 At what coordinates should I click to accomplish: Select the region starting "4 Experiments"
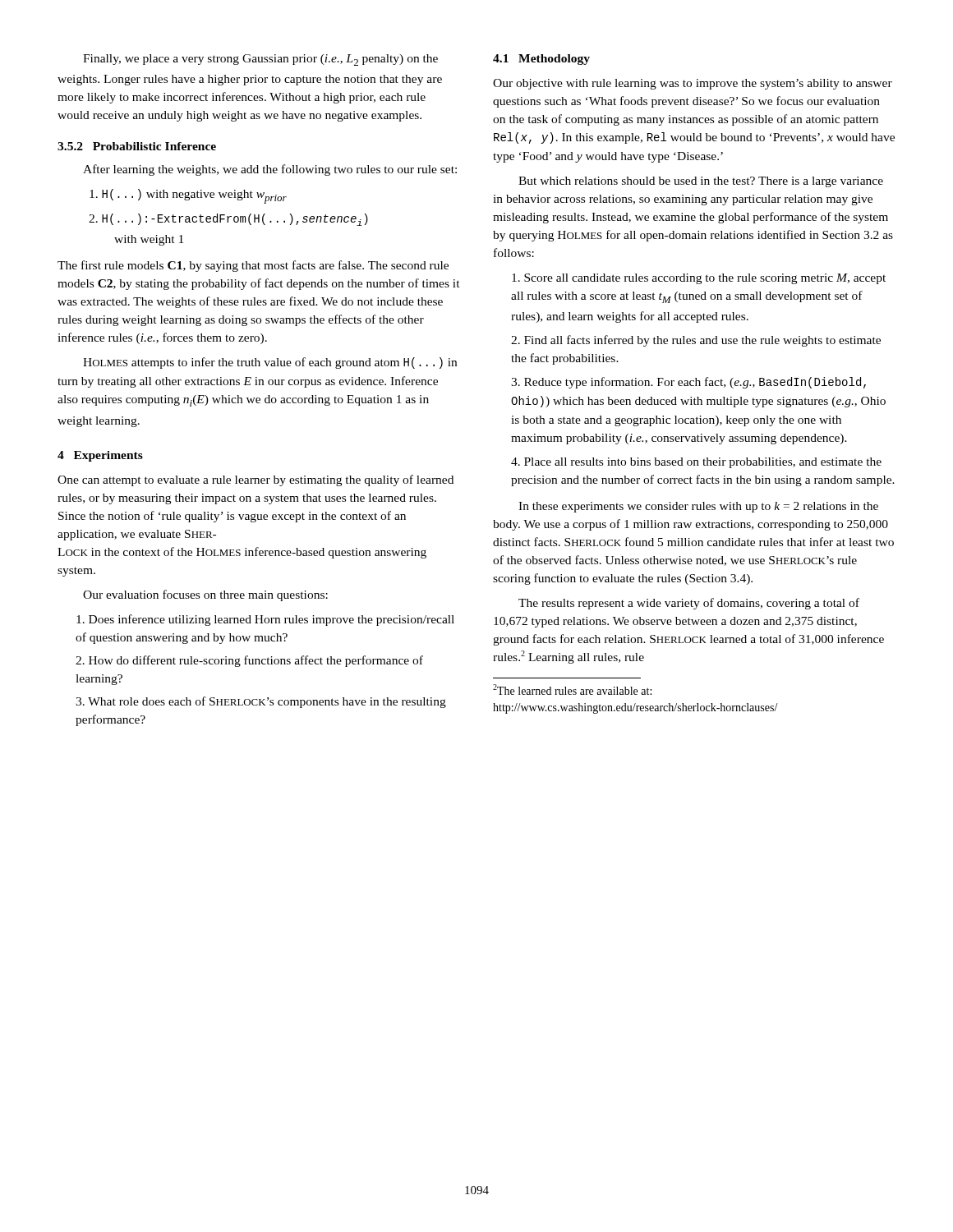tap(100, 454)
